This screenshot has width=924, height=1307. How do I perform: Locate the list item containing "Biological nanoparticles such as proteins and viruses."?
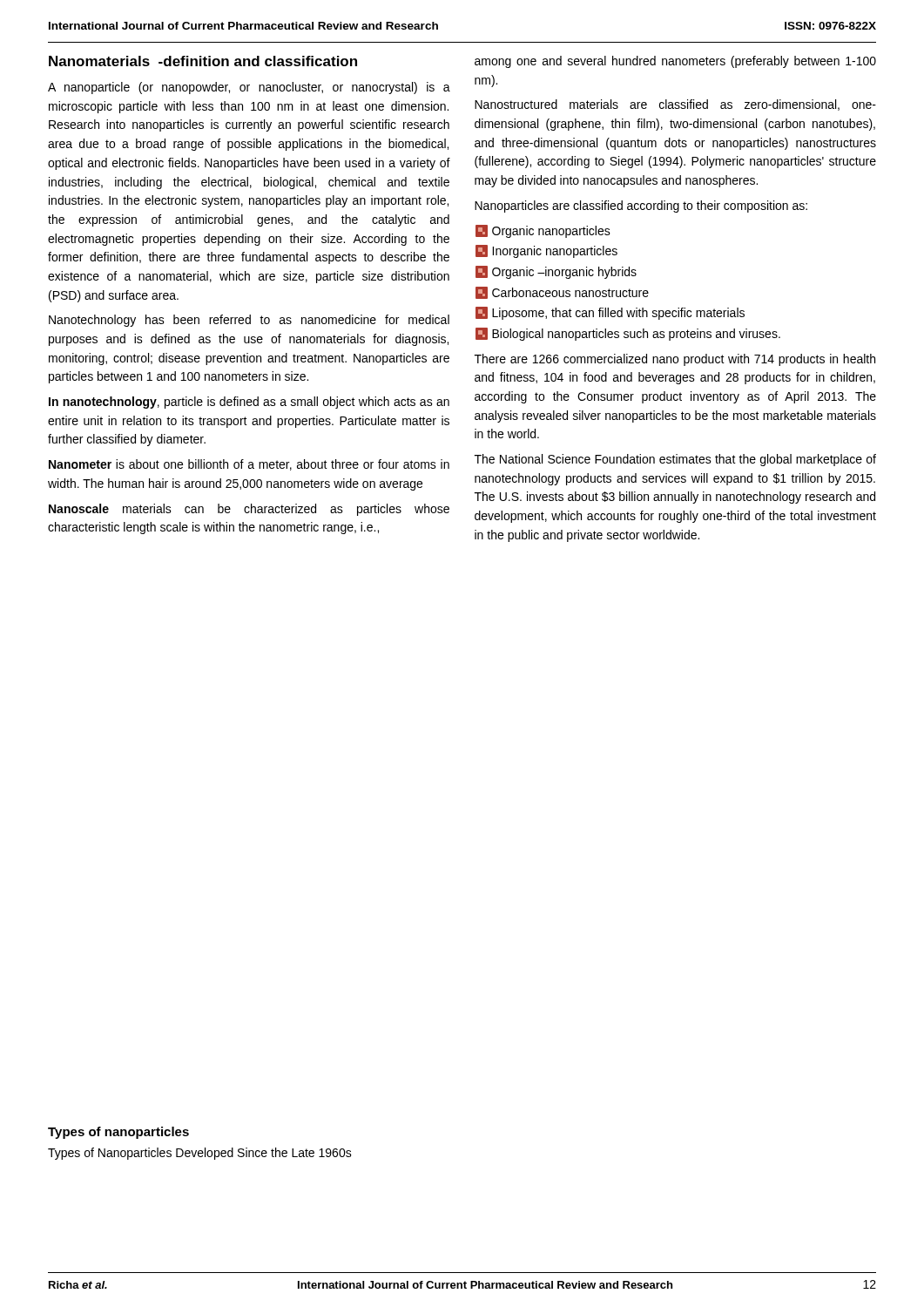[628, 334]
